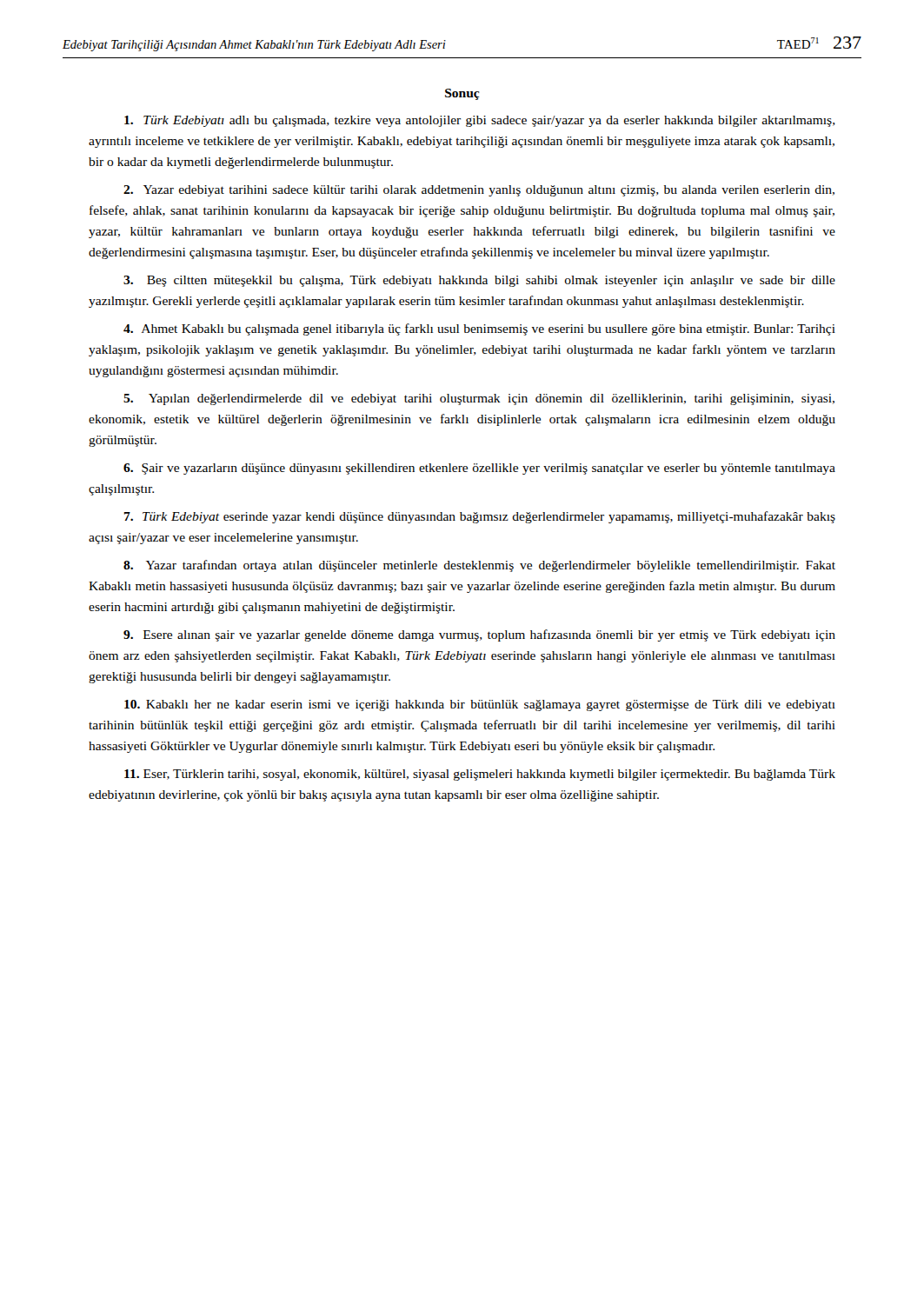The height and width of the screenshot is (1304, 924).
Task: Find the text block that says "Eser, Türklerin tarihi,"
Action: tap(462, 784)
